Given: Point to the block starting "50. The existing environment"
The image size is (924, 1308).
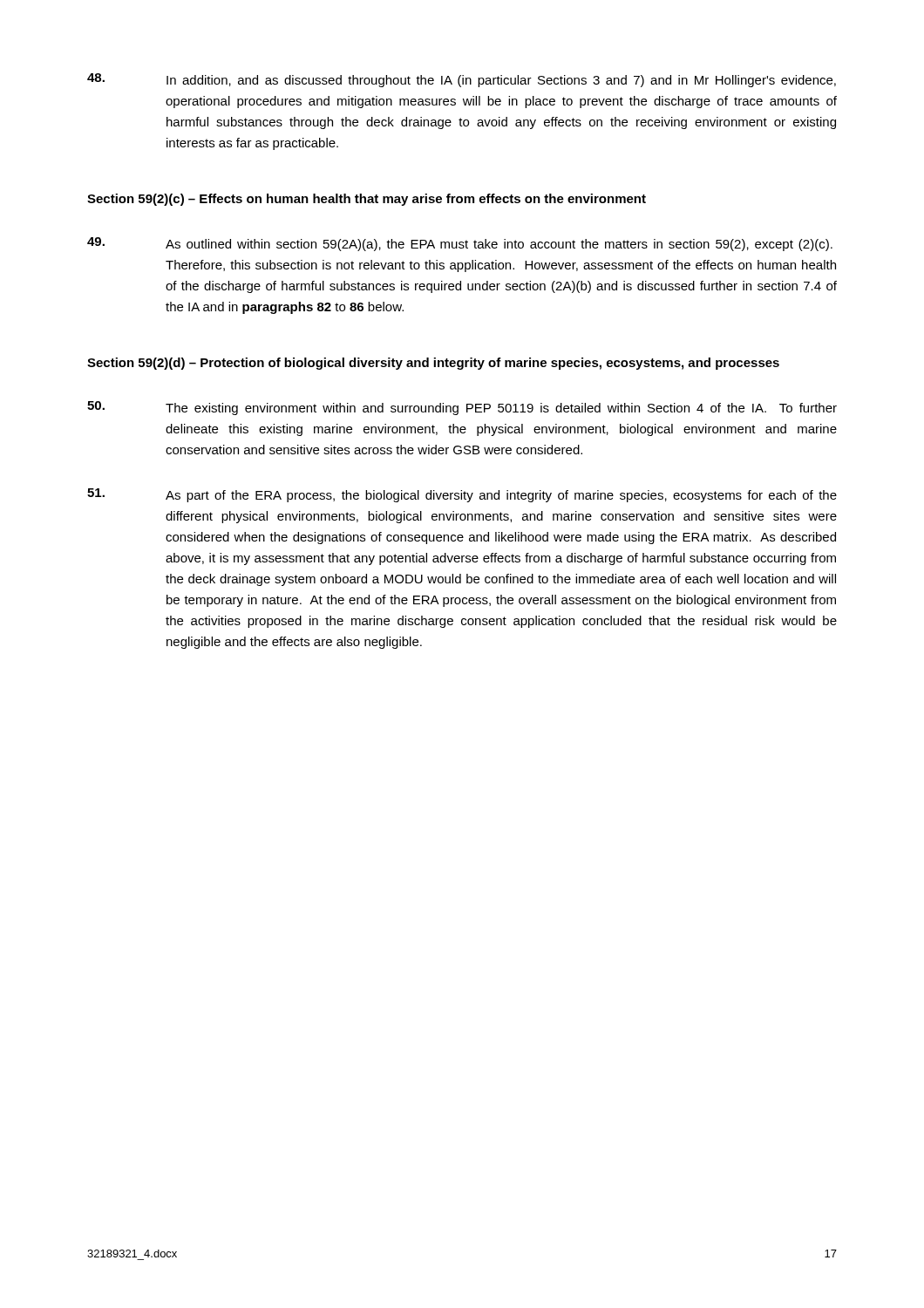Looking at the screenshot, I should coord(462,429).
